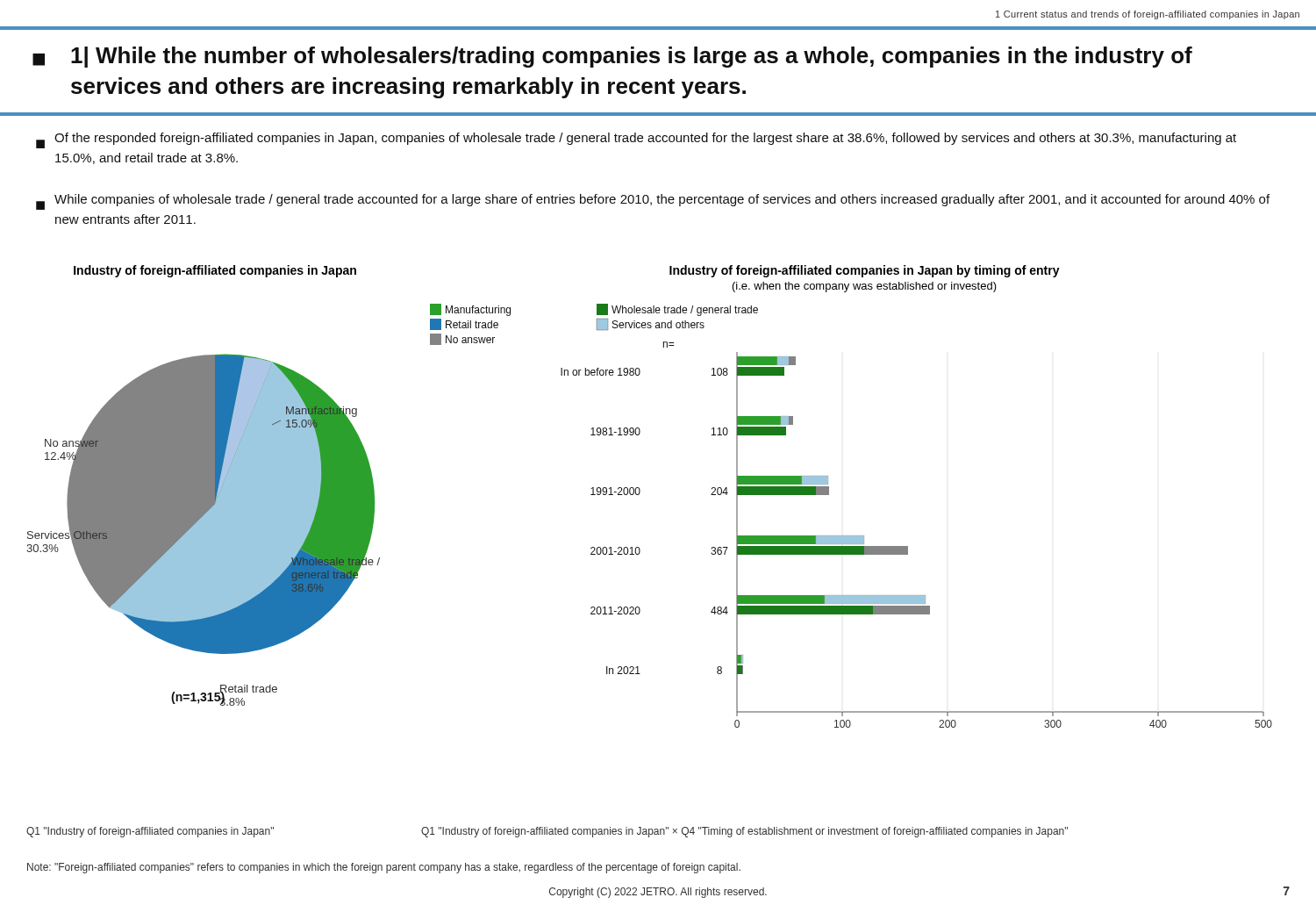Navigate to the element starting "■ Of the responded foreign-affiliated"
The height and width of the screenshot is (912, 1316).
click(658, 148)
